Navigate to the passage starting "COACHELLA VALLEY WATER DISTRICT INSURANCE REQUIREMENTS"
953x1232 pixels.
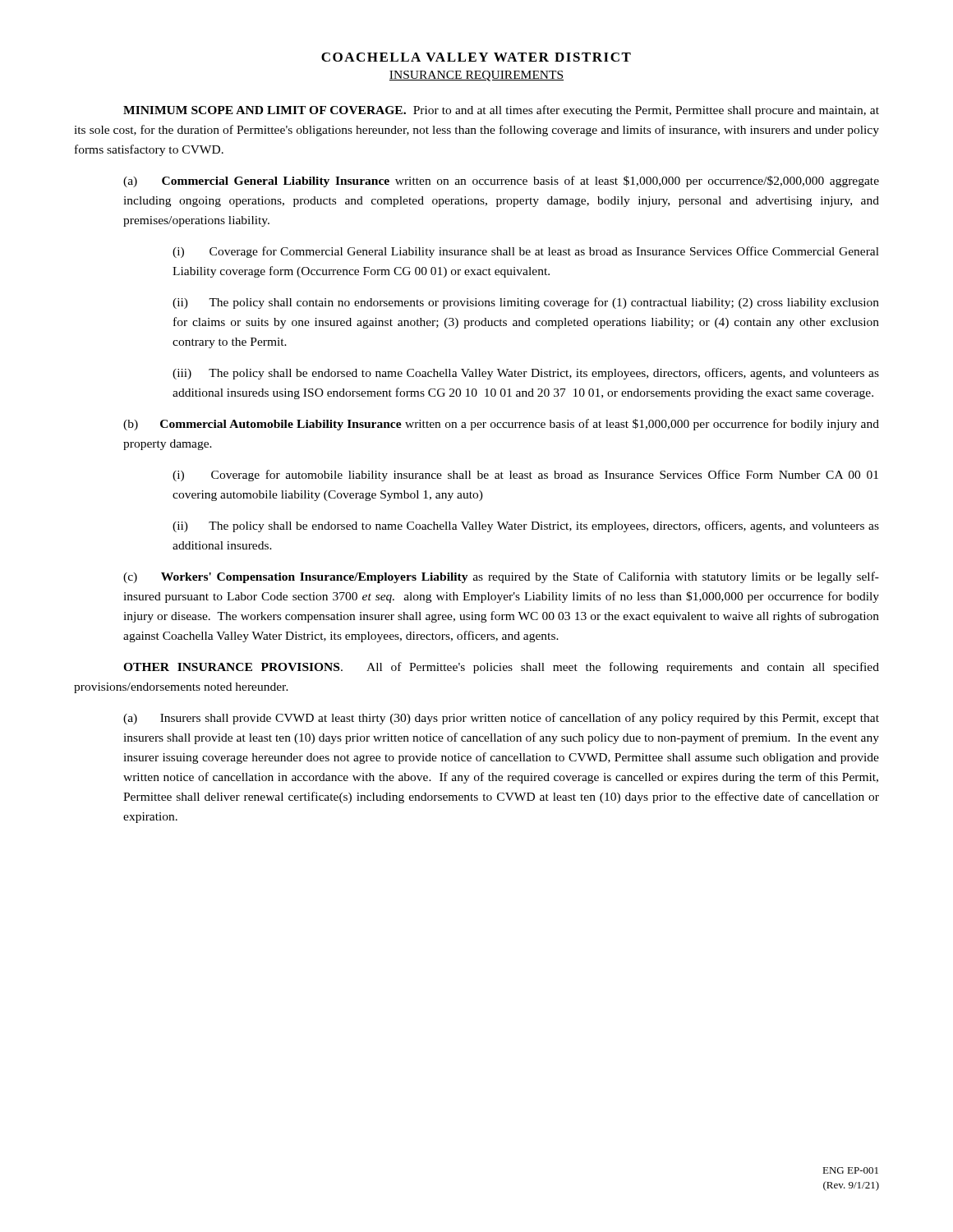pos(476,66)
